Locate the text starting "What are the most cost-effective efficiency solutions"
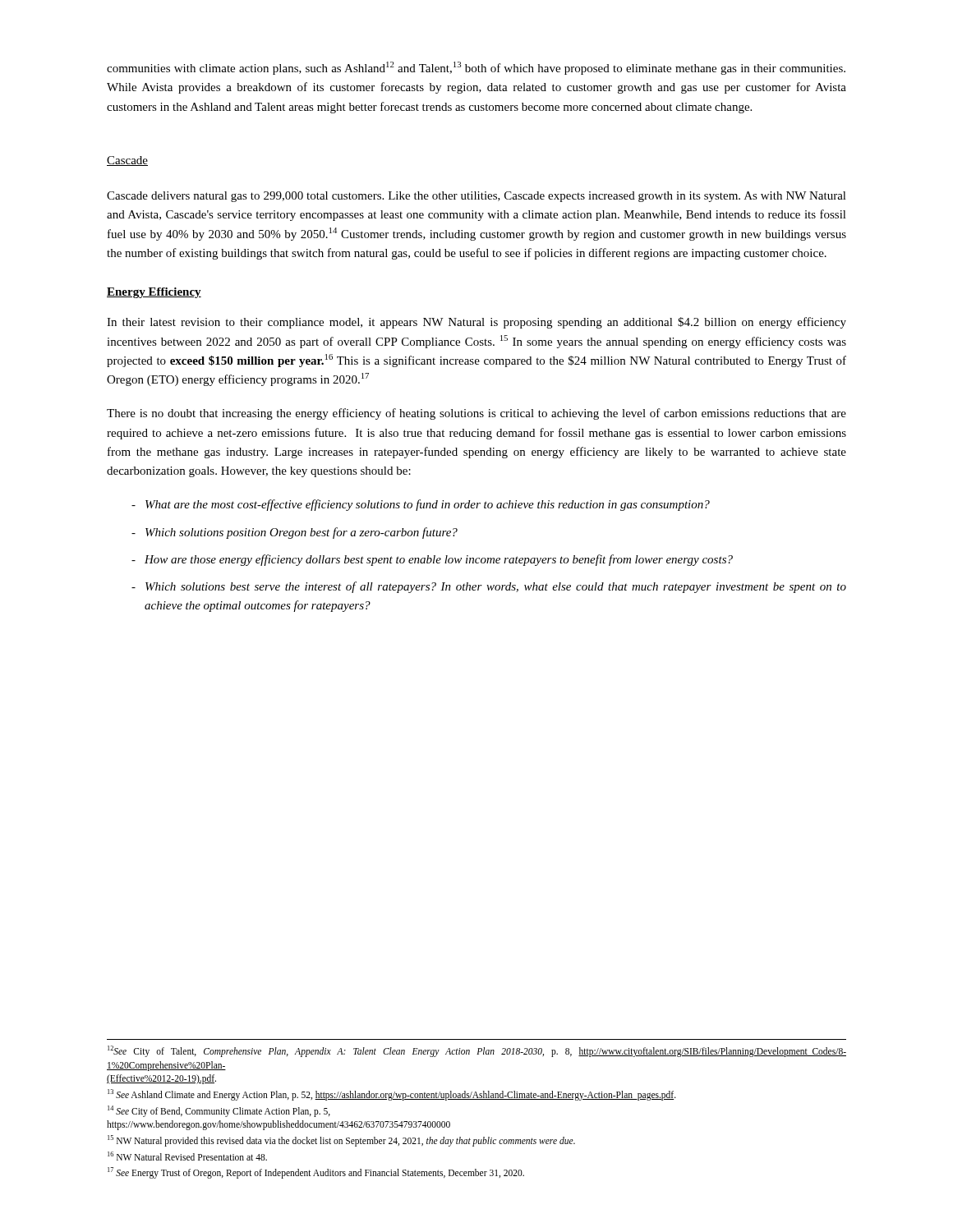The image size is (953, 1232). click(x=427, y=505)
